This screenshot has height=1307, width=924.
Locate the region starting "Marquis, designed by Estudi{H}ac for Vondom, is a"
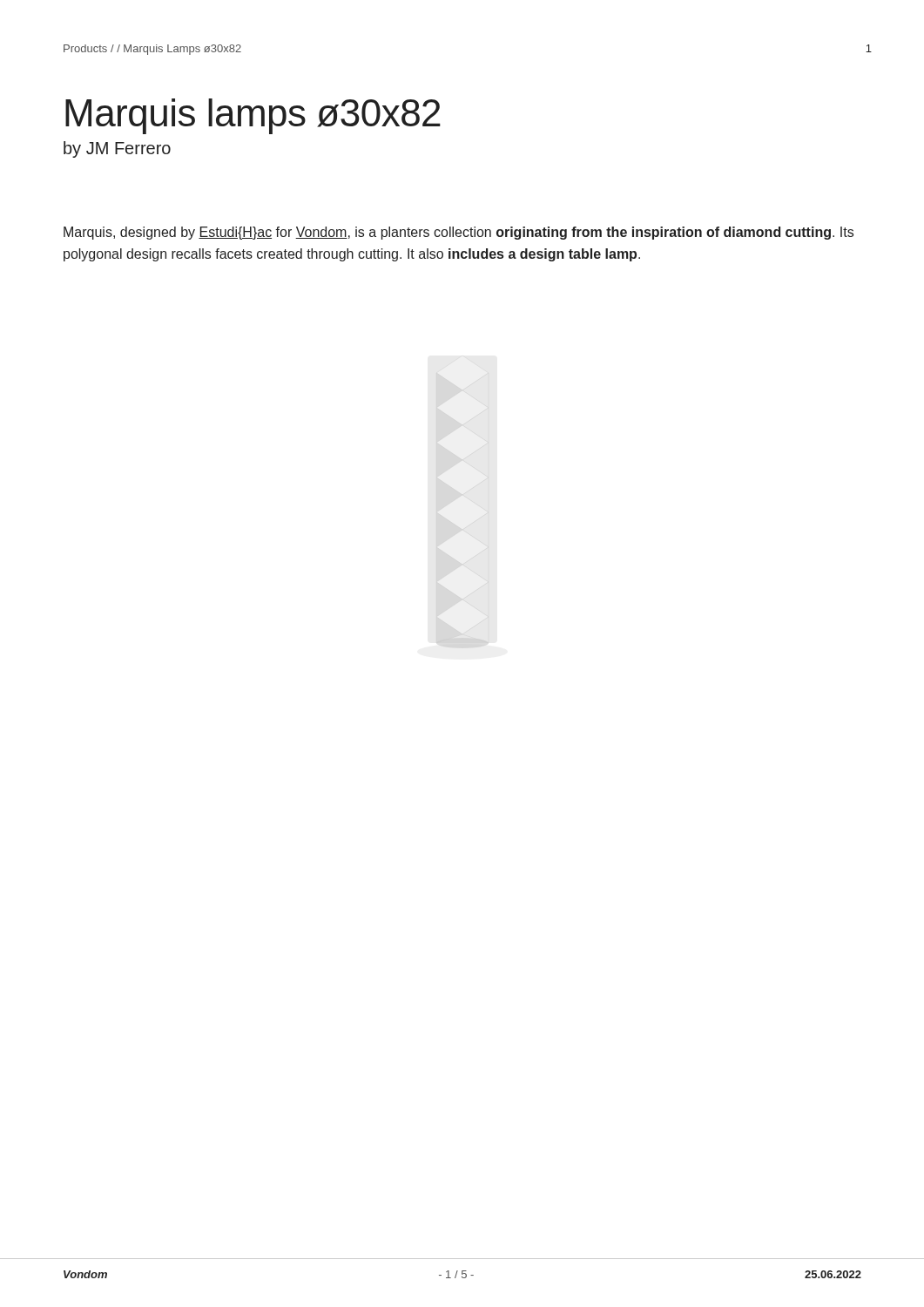(458, 243)
